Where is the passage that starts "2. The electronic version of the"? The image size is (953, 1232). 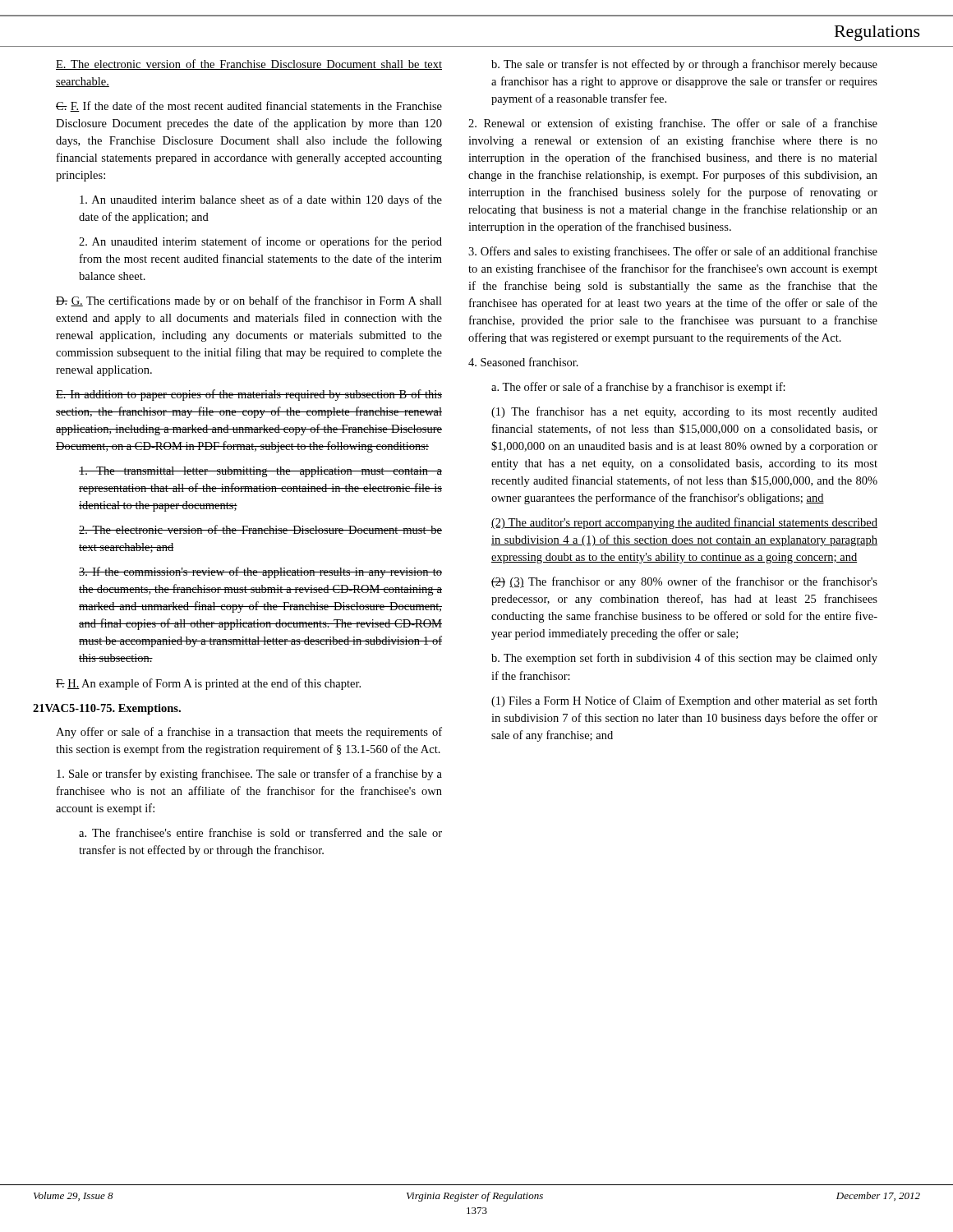260,539
